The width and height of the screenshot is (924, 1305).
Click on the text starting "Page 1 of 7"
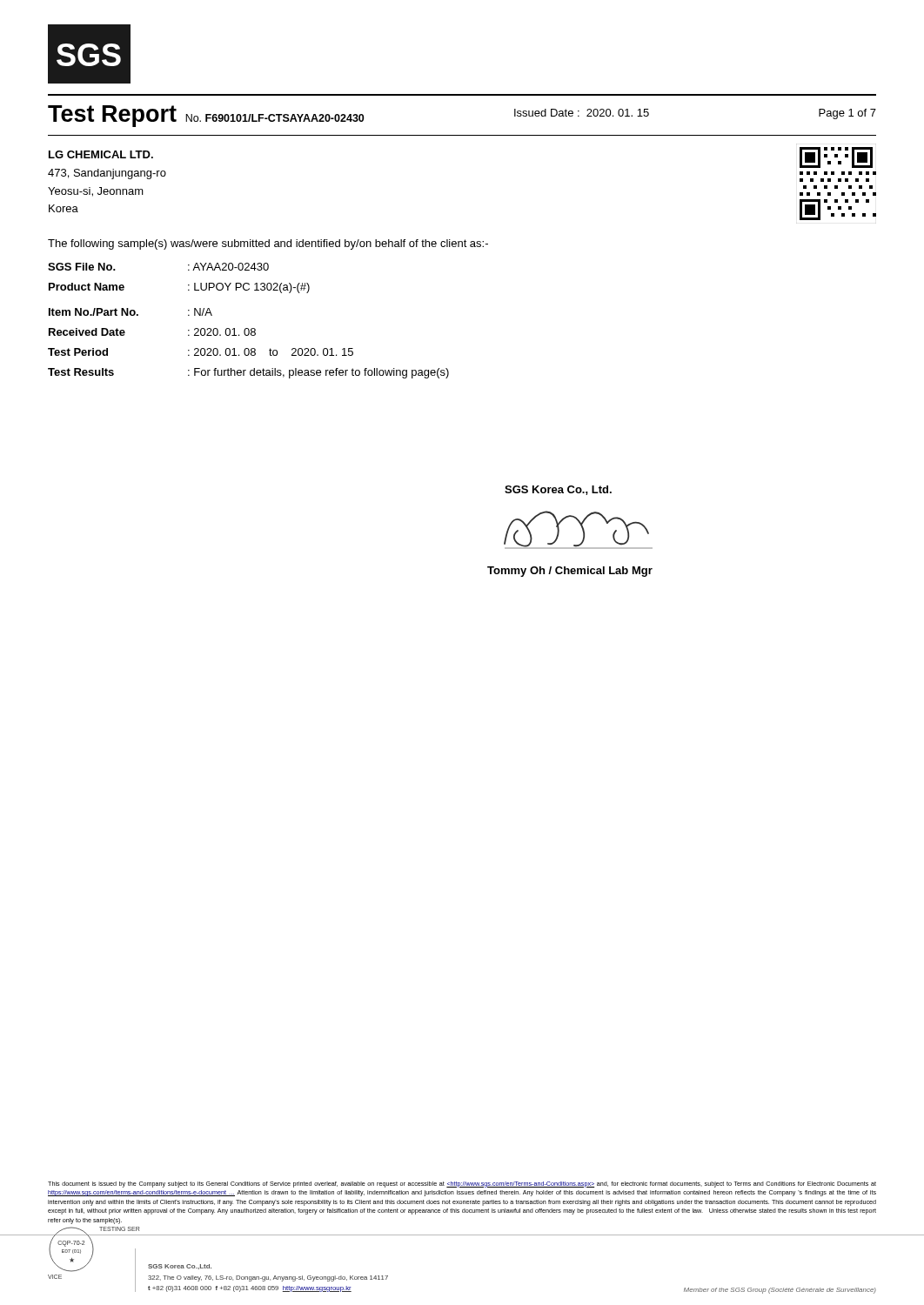click(847, 113)
